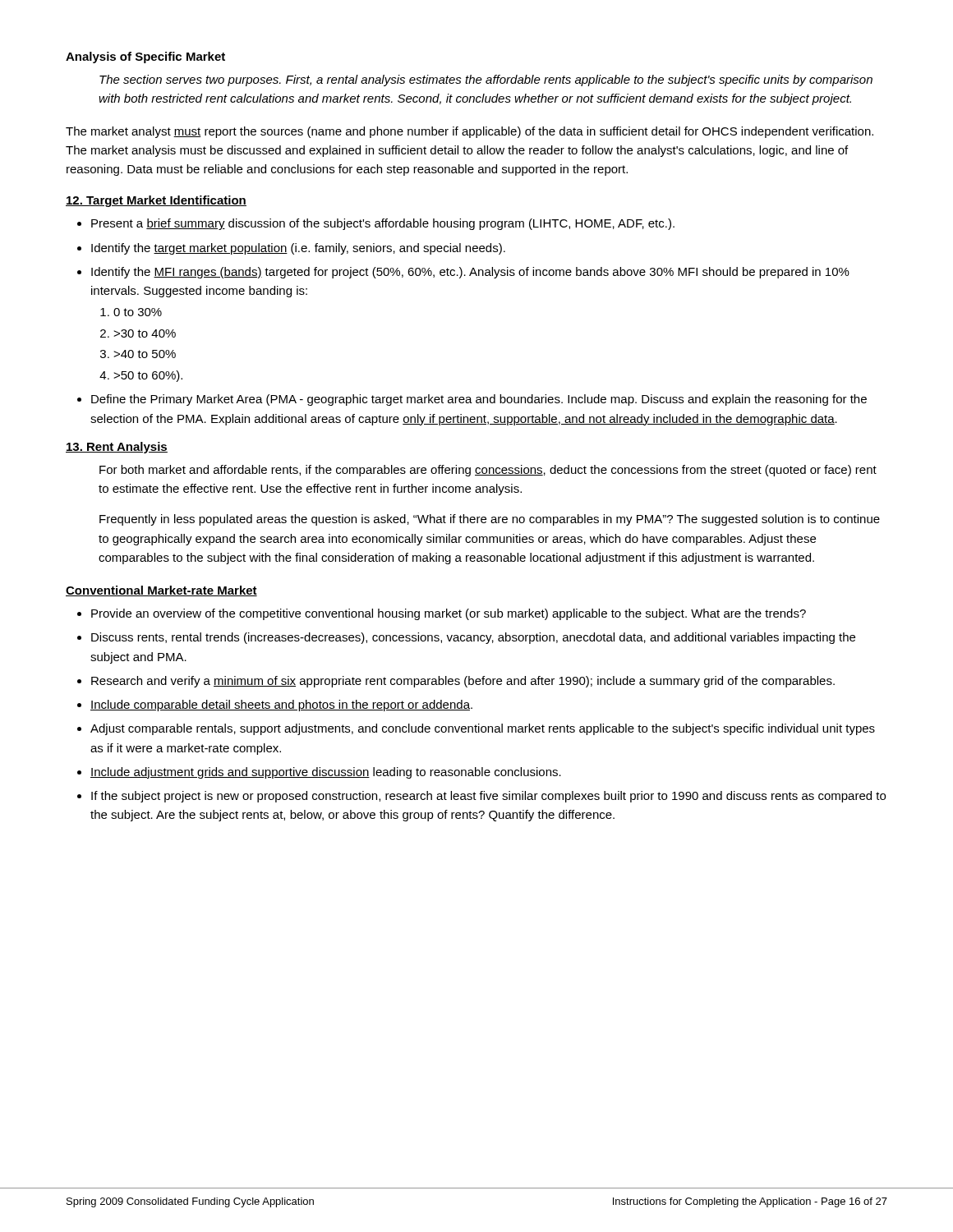
Task: Click the passage that begins "If the subject project is new or proposed"
Action: click(488, 805)
